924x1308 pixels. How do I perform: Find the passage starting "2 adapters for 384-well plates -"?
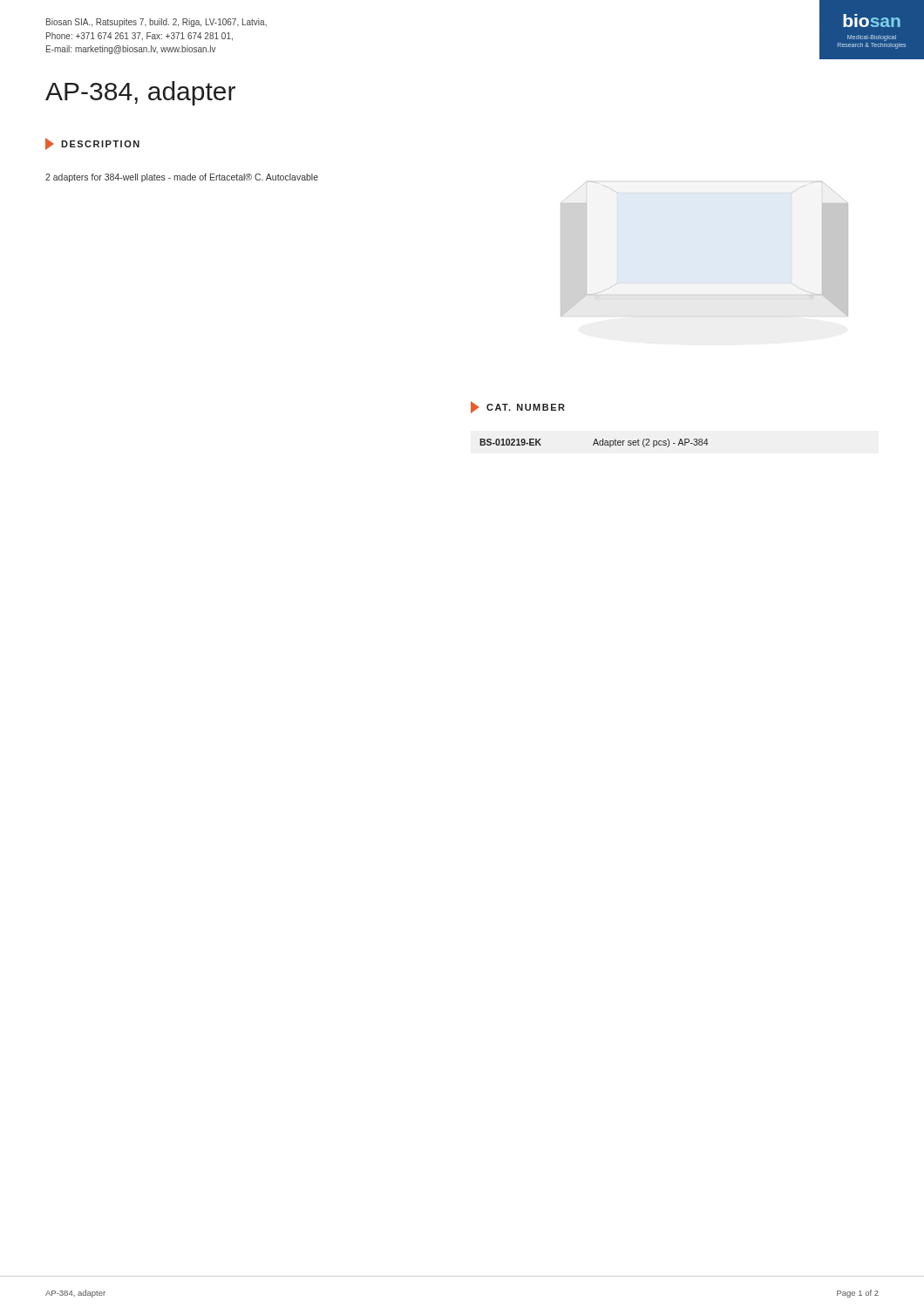point(182,177)
